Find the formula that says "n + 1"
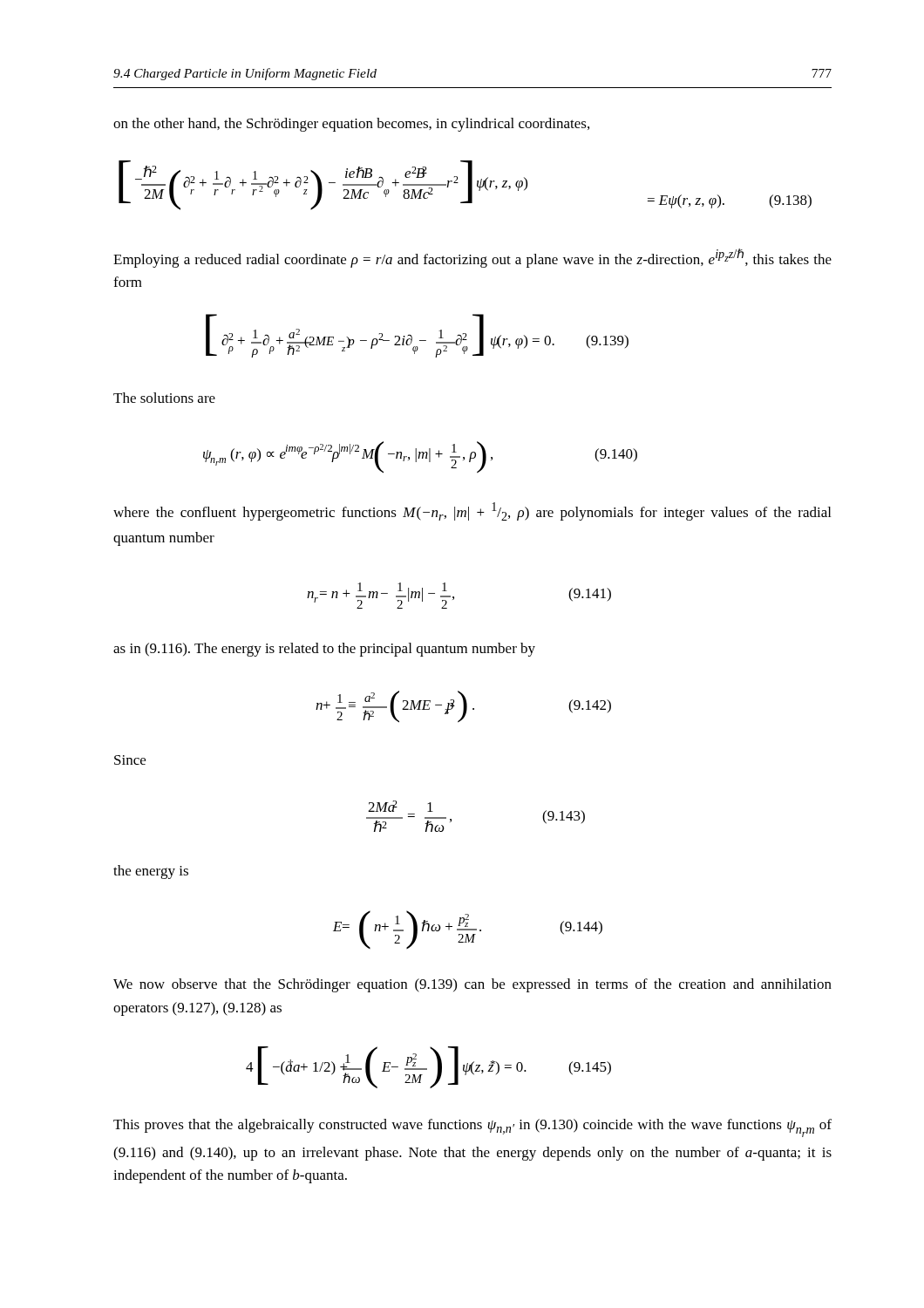The width and height of the screenshot is (924, 1308). pos(472,705)
